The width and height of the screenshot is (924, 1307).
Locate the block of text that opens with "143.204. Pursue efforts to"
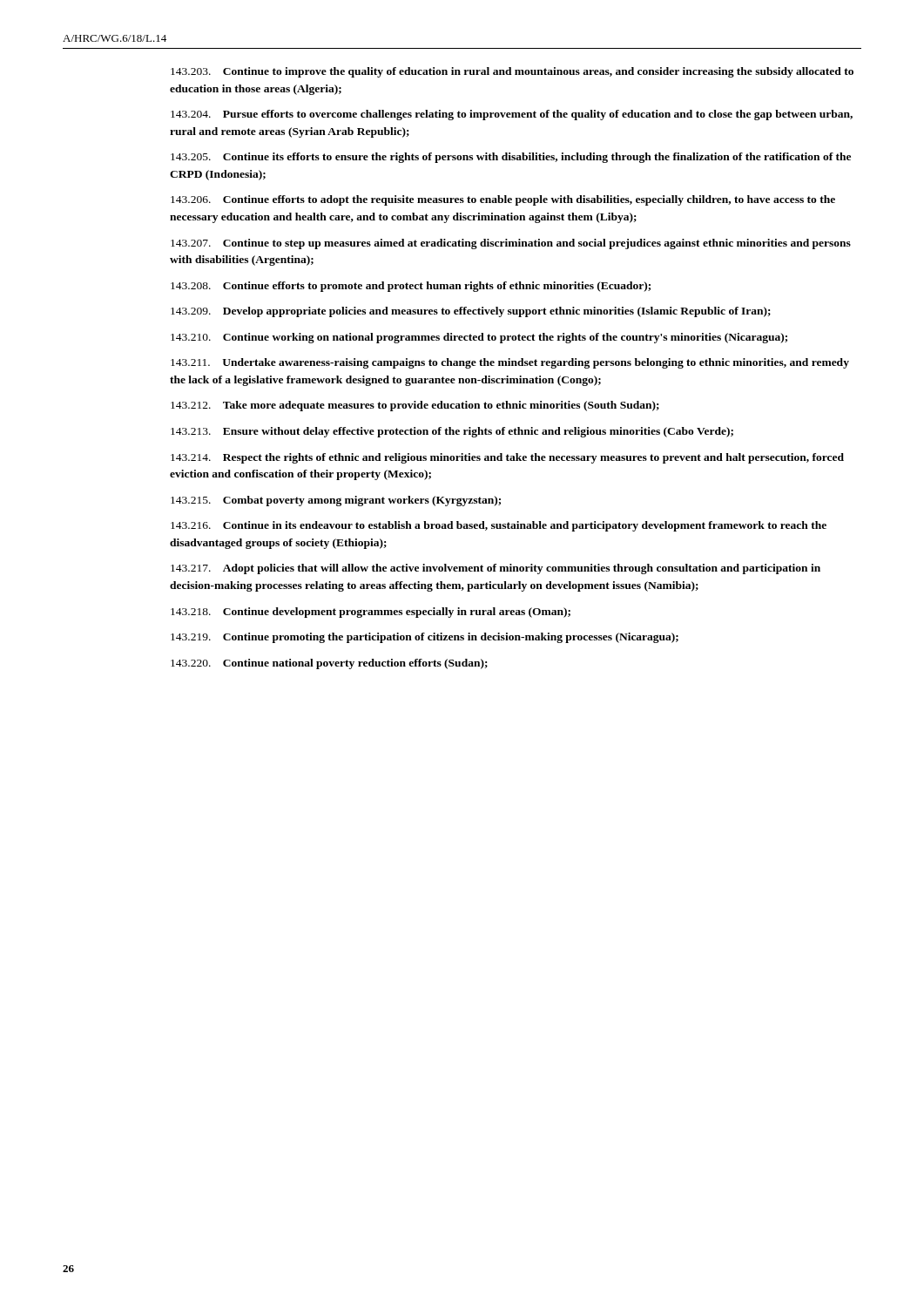click(x=511, y=122)
